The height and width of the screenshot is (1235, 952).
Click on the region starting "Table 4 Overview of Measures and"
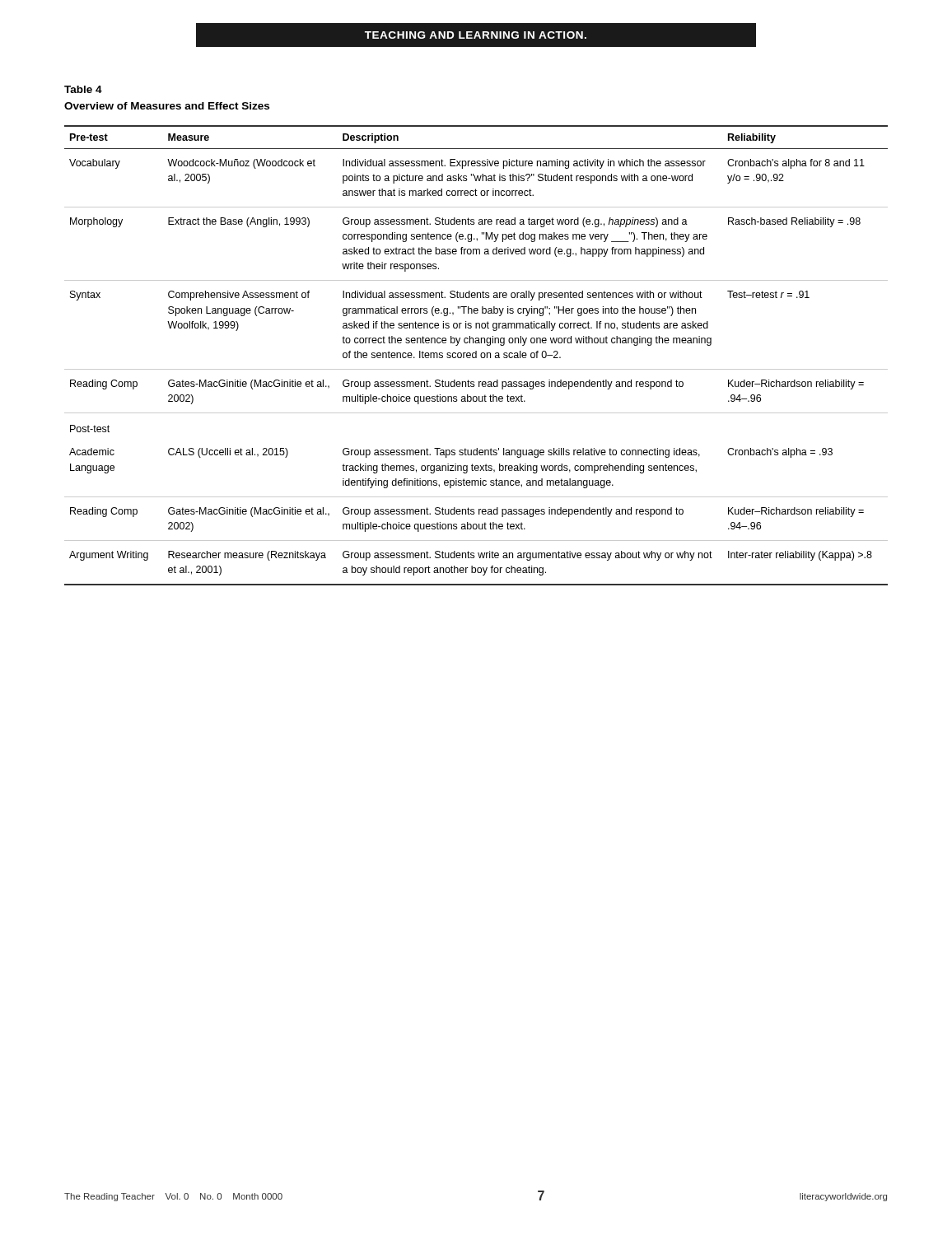(x=83, y=89)
